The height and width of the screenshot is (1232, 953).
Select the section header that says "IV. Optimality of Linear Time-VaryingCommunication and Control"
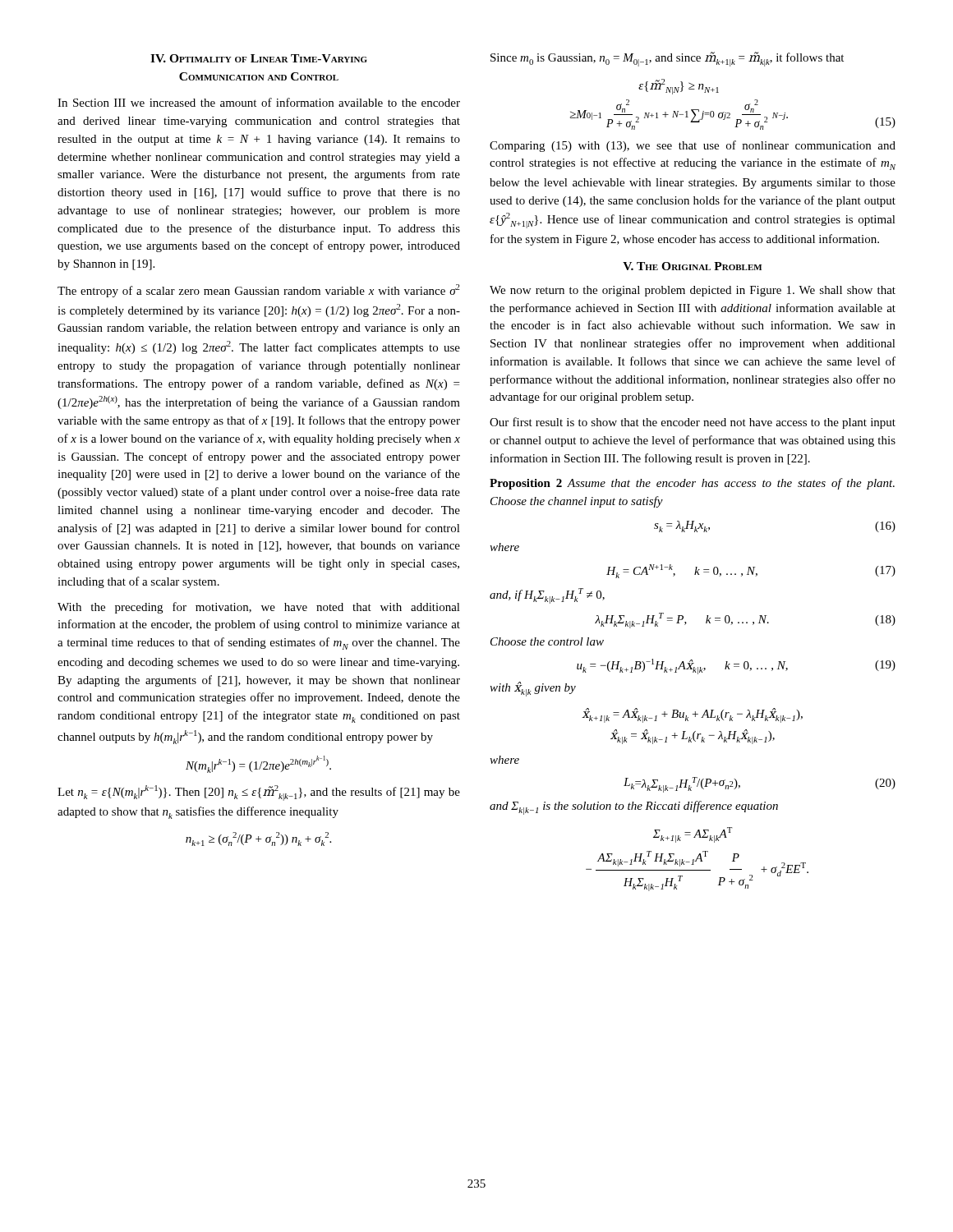pos(259,67)
